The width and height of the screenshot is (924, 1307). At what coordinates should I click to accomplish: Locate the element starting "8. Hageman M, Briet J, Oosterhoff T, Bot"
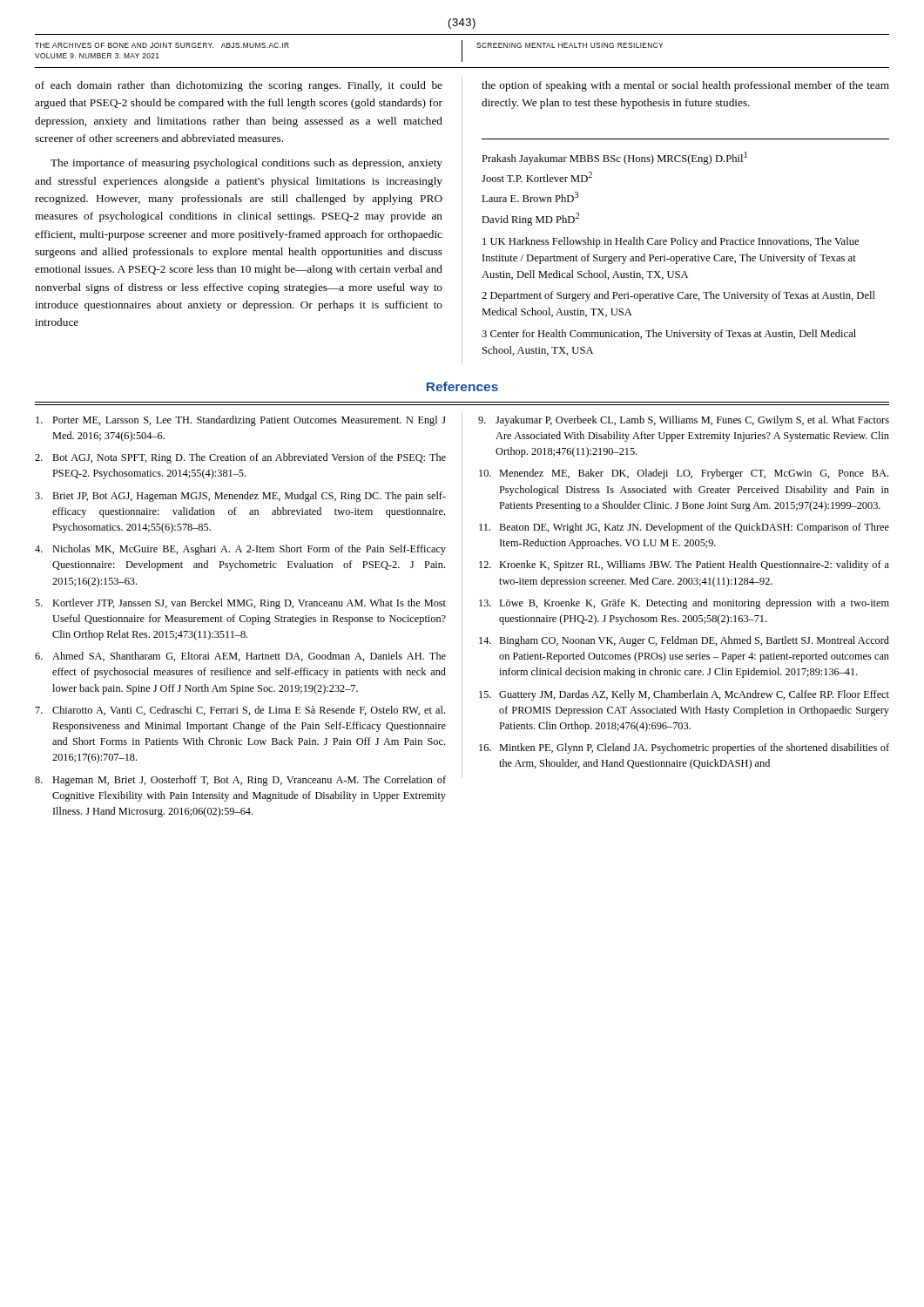[x=240, y=795]
